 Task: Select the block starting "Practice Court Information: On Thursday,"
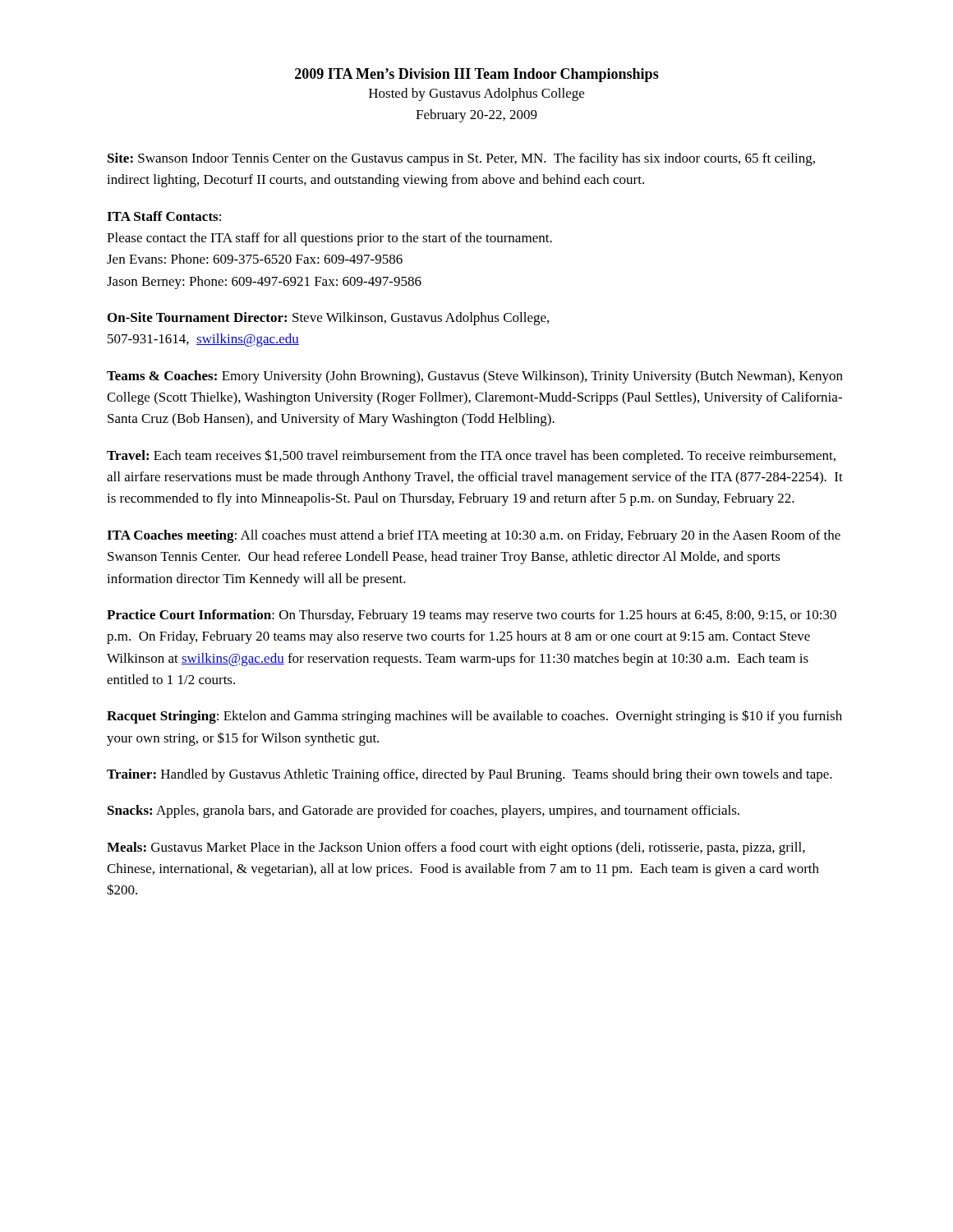pyautogui.click(x=472, y=647)
